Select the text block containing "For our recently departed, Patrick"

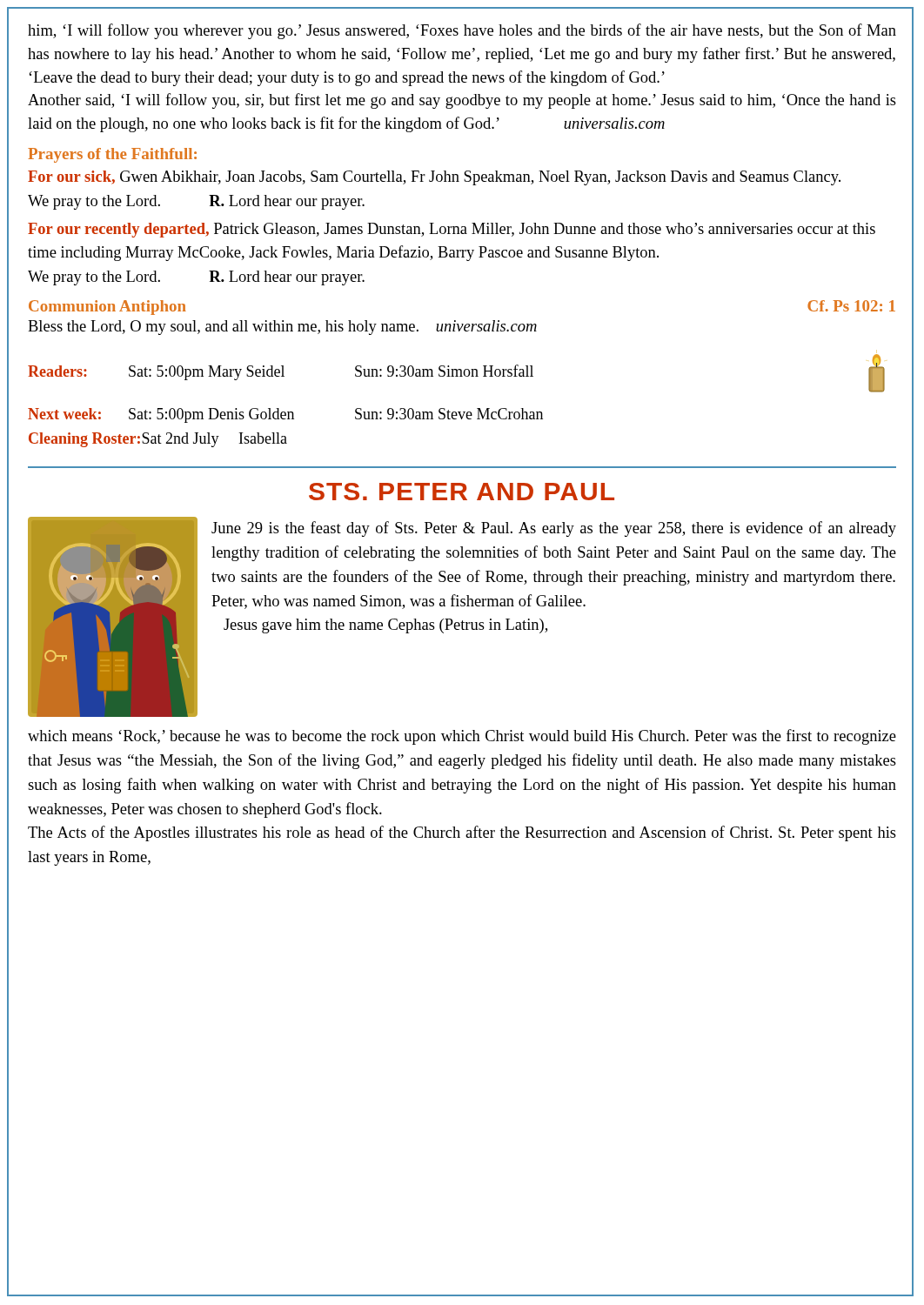[452, 255]
